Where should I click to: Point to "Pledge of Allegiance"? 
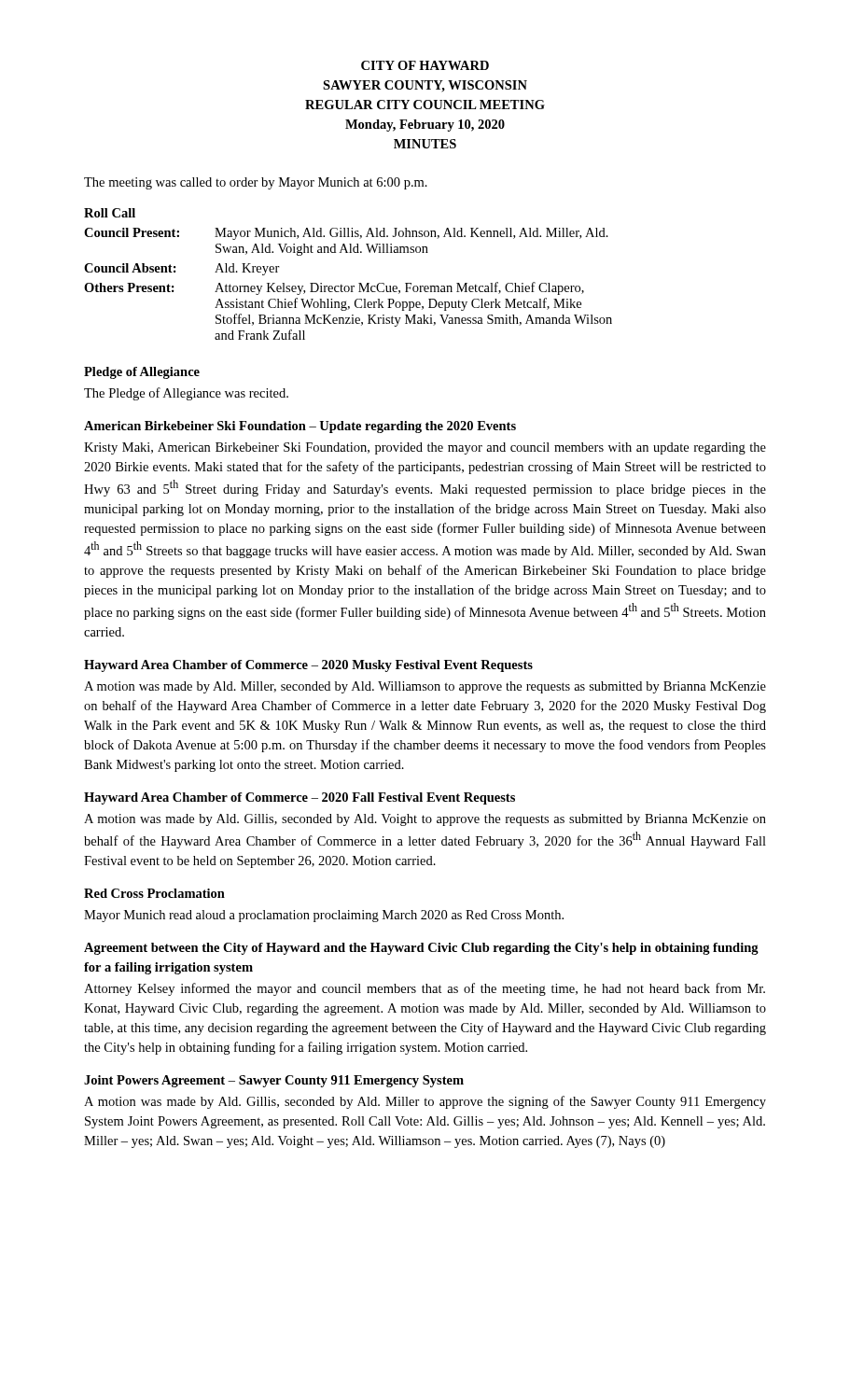click(x=142, y=372)
